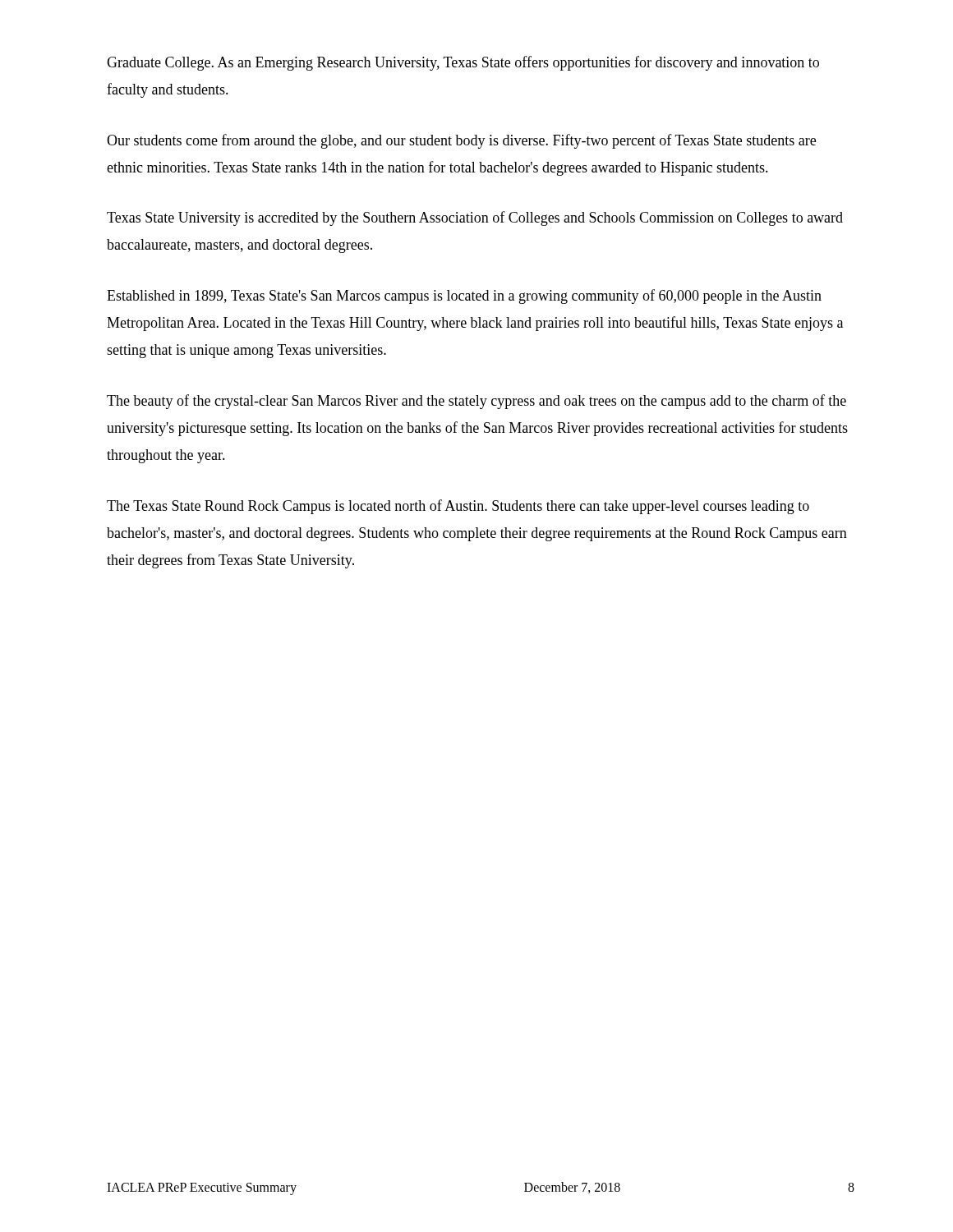
Task: Find the region starting "Established in 1899, Texas State's San Marcos campus"
Action: [475, 323]
